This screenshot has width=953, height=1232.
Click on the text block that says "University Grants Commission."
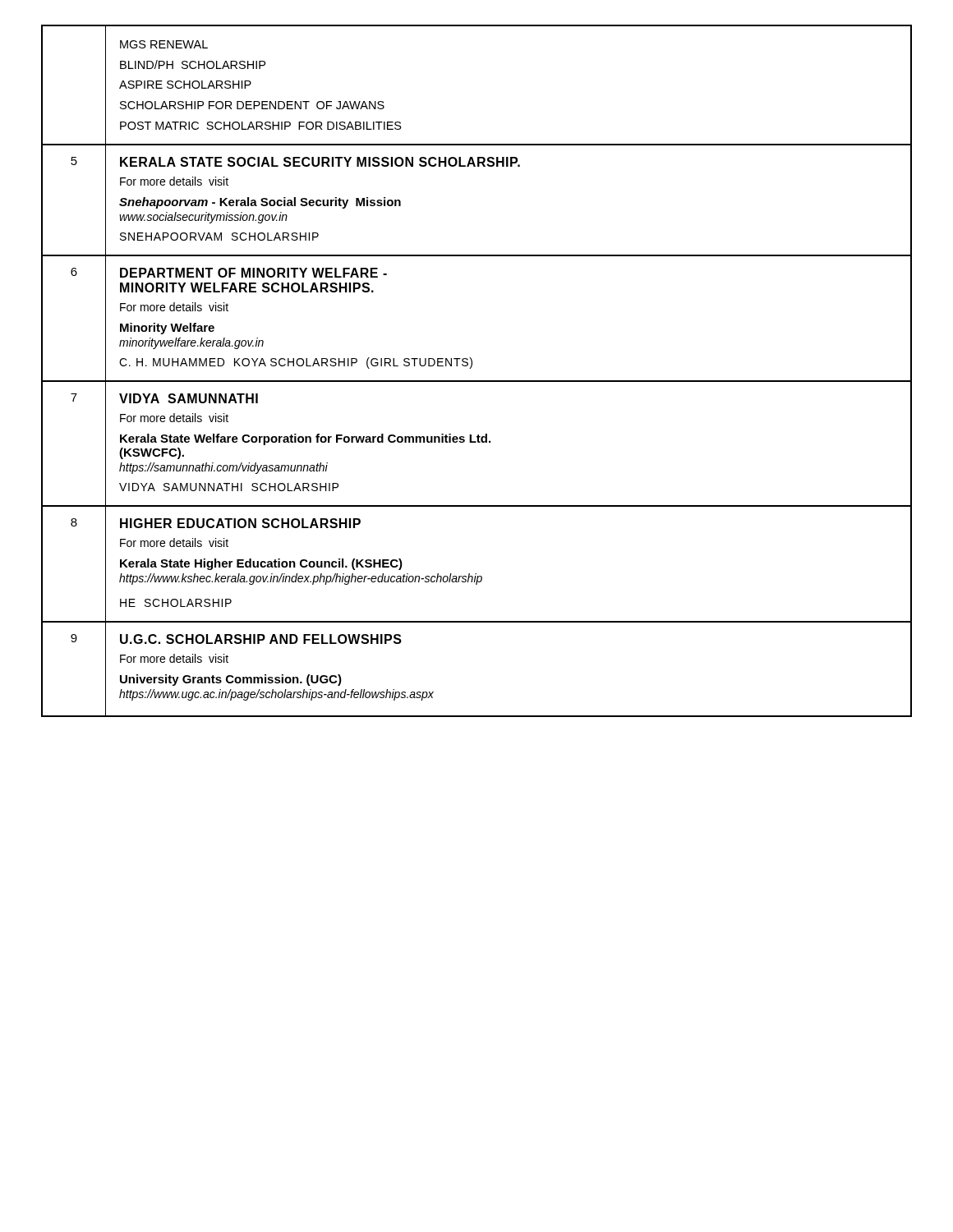(x=231, y=680)
